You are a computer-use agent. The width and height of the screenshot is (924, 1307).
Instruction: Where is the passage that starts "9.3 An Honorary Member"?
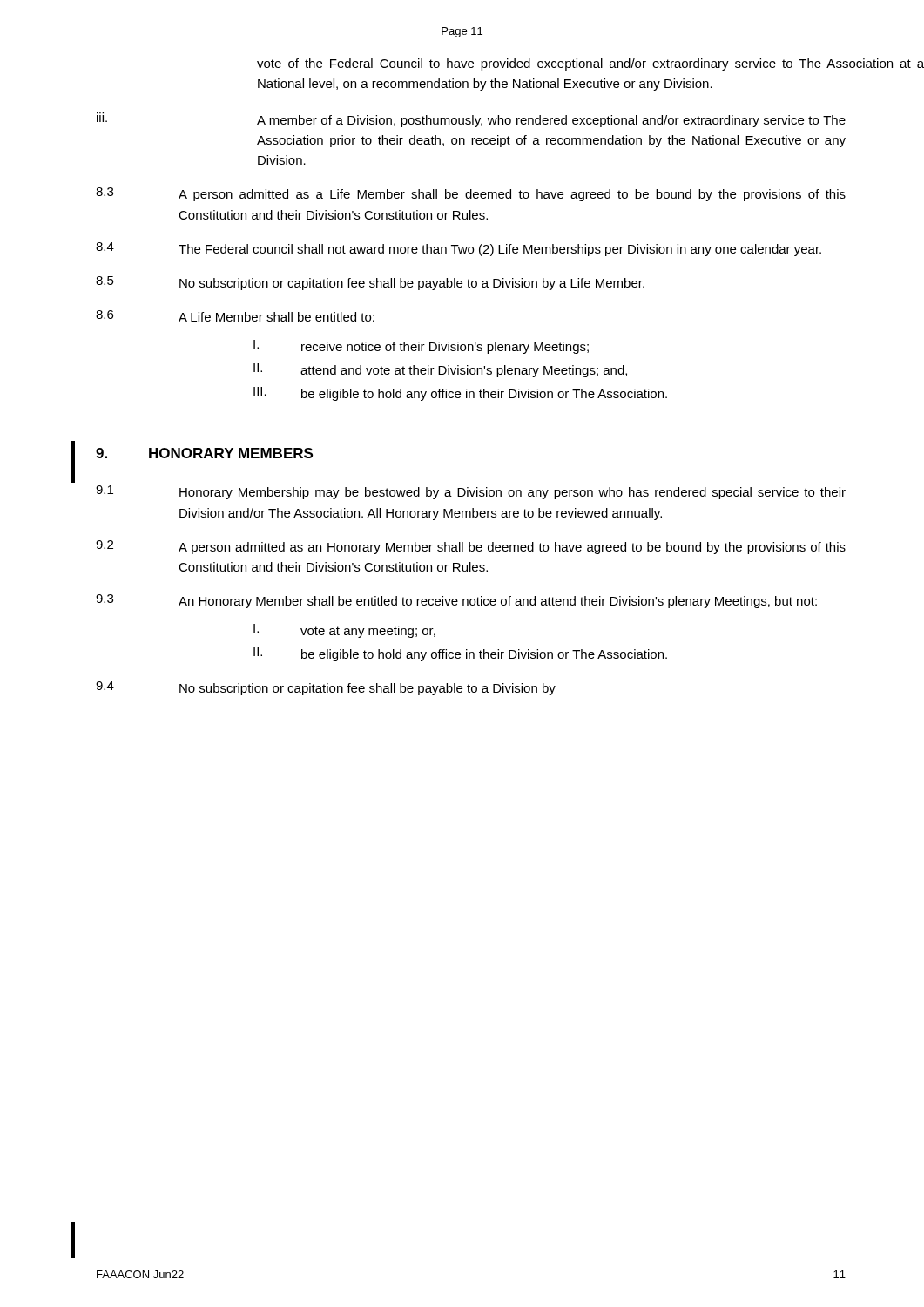471,601
